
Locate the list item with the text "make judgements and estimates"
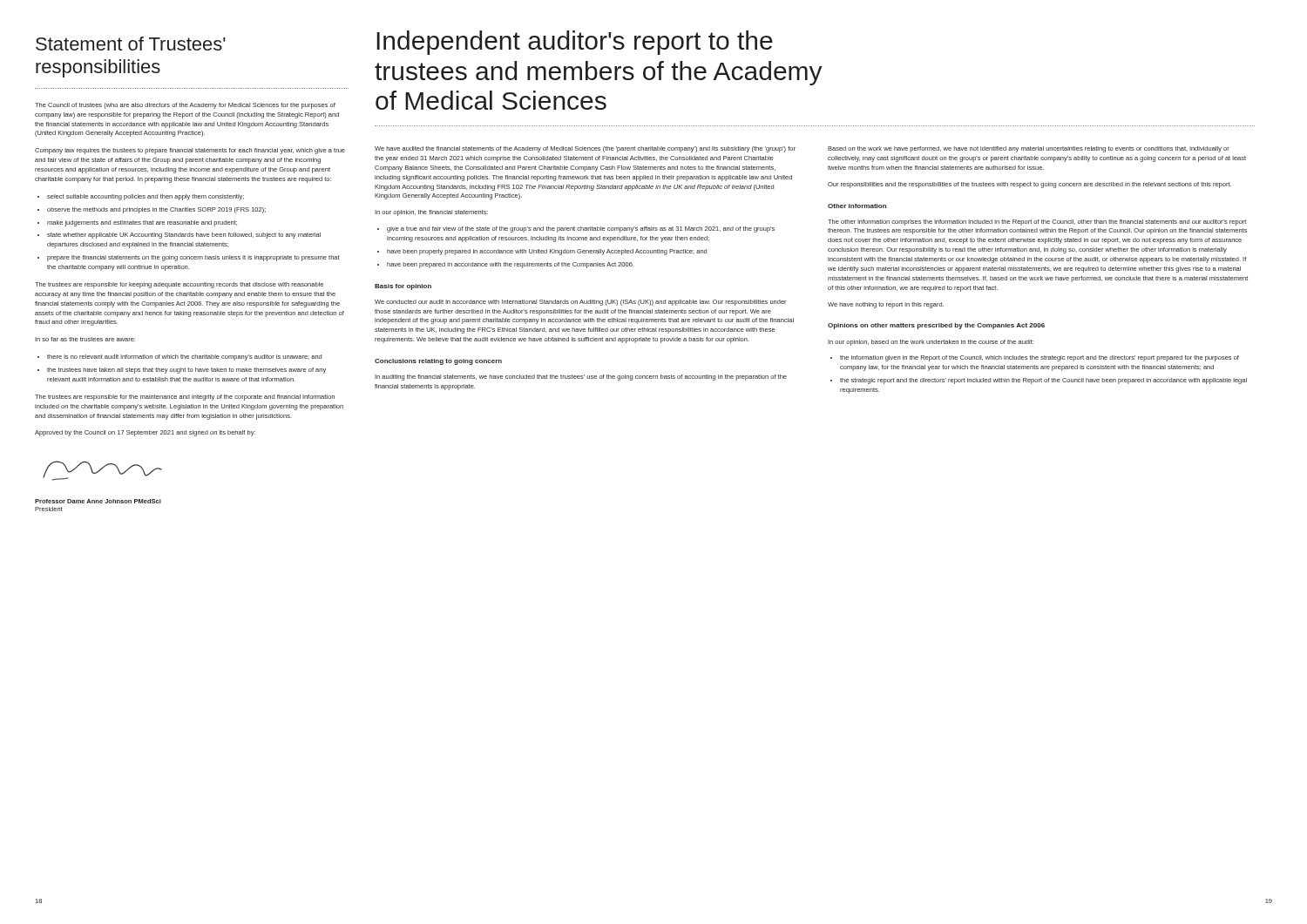(142, 222)
